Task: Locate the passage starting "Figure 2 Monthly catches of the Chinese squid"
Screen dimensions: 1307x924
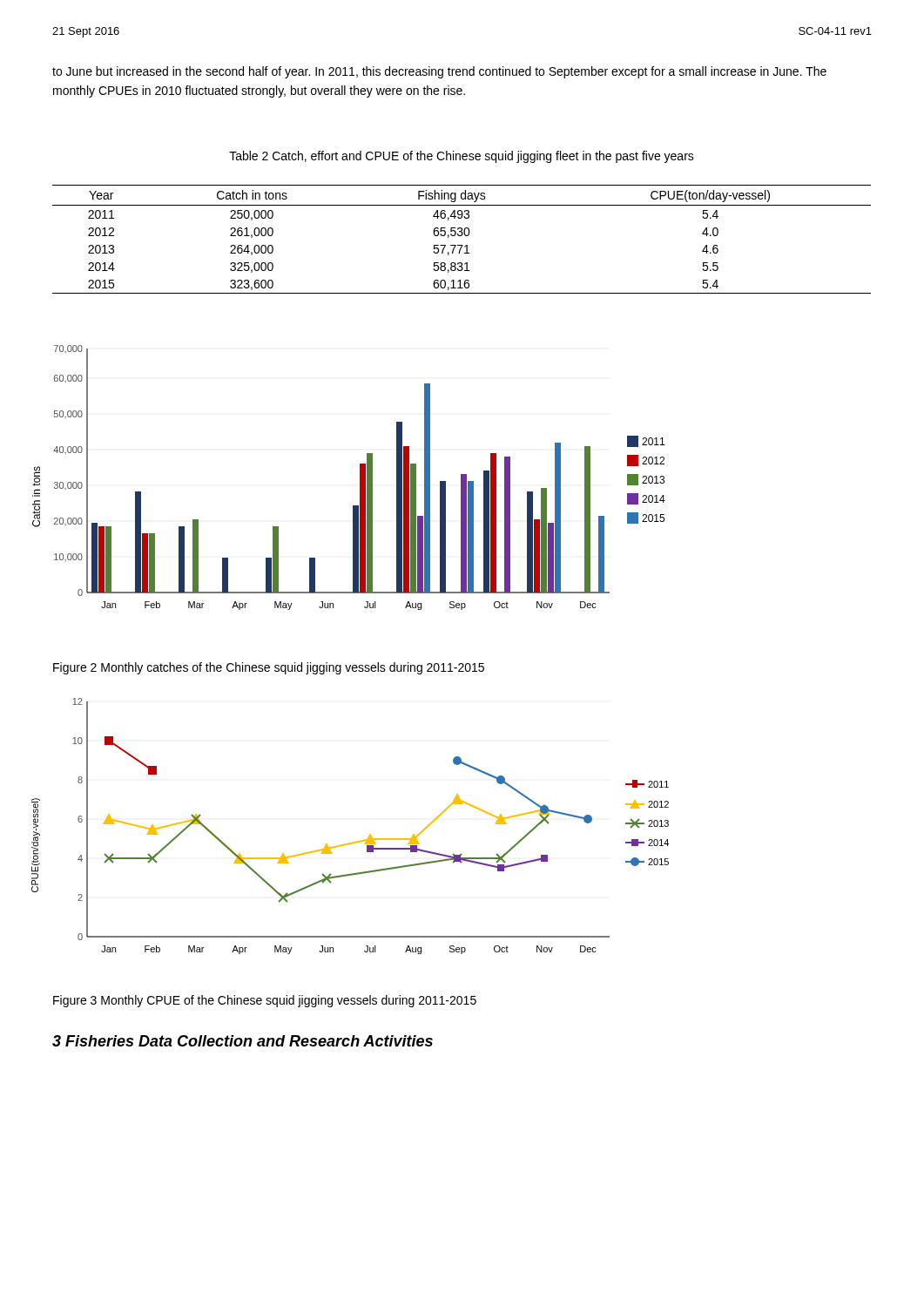Action: coord(268,667)
